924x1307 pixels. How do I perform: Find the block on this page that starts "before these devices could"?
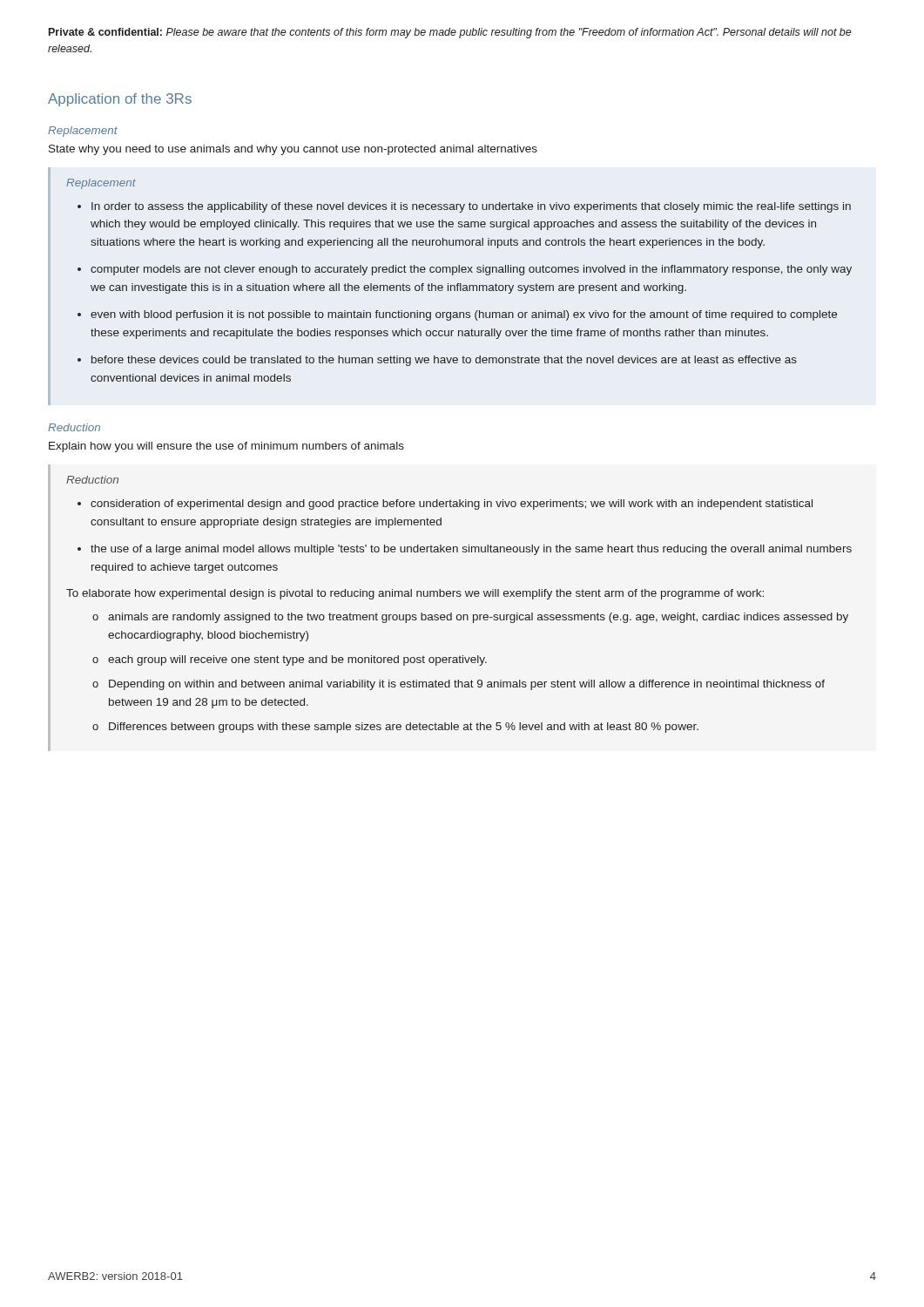tap(444, 369)
